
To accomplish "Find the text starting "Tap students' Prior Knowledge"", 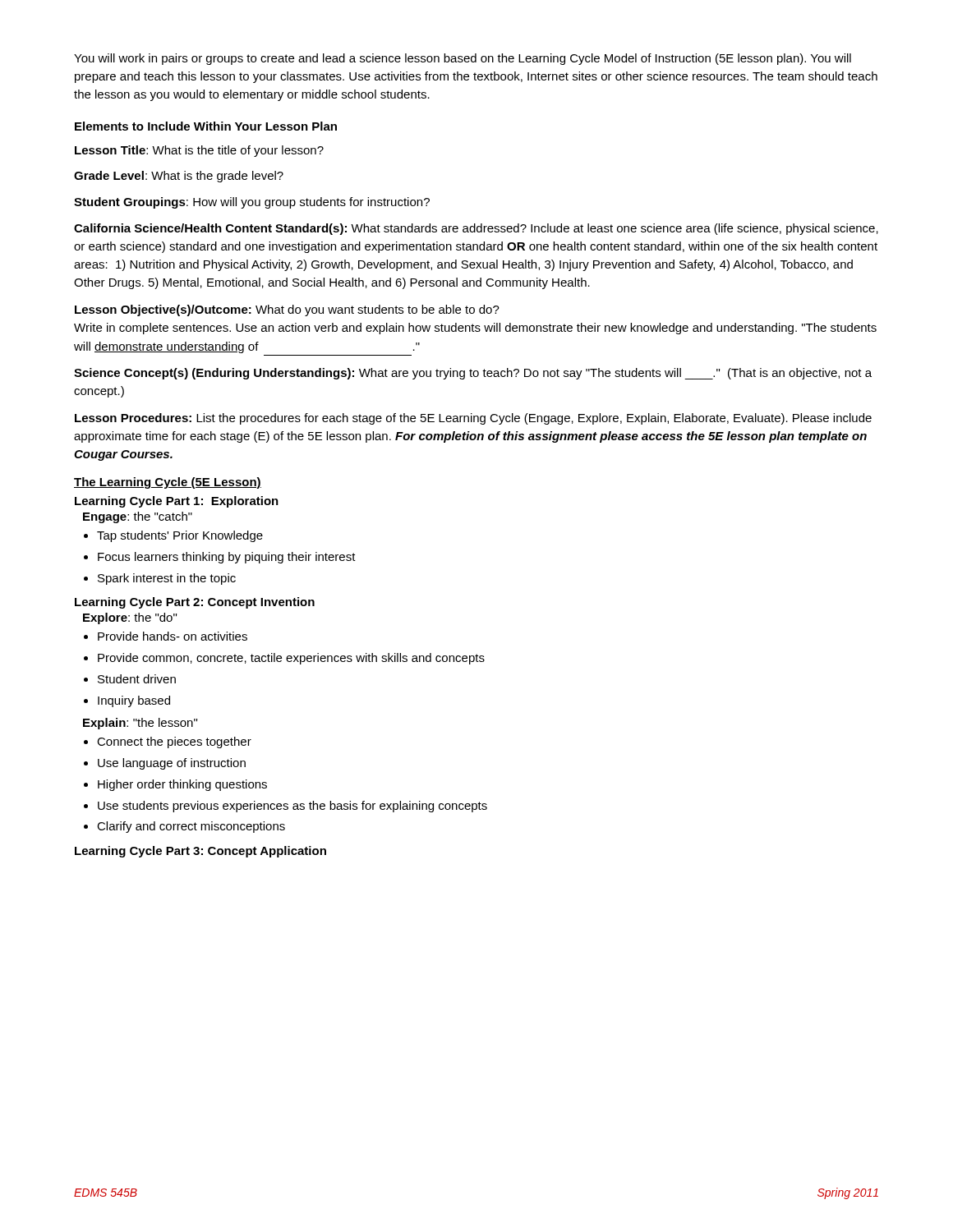I will coord(180,535).
